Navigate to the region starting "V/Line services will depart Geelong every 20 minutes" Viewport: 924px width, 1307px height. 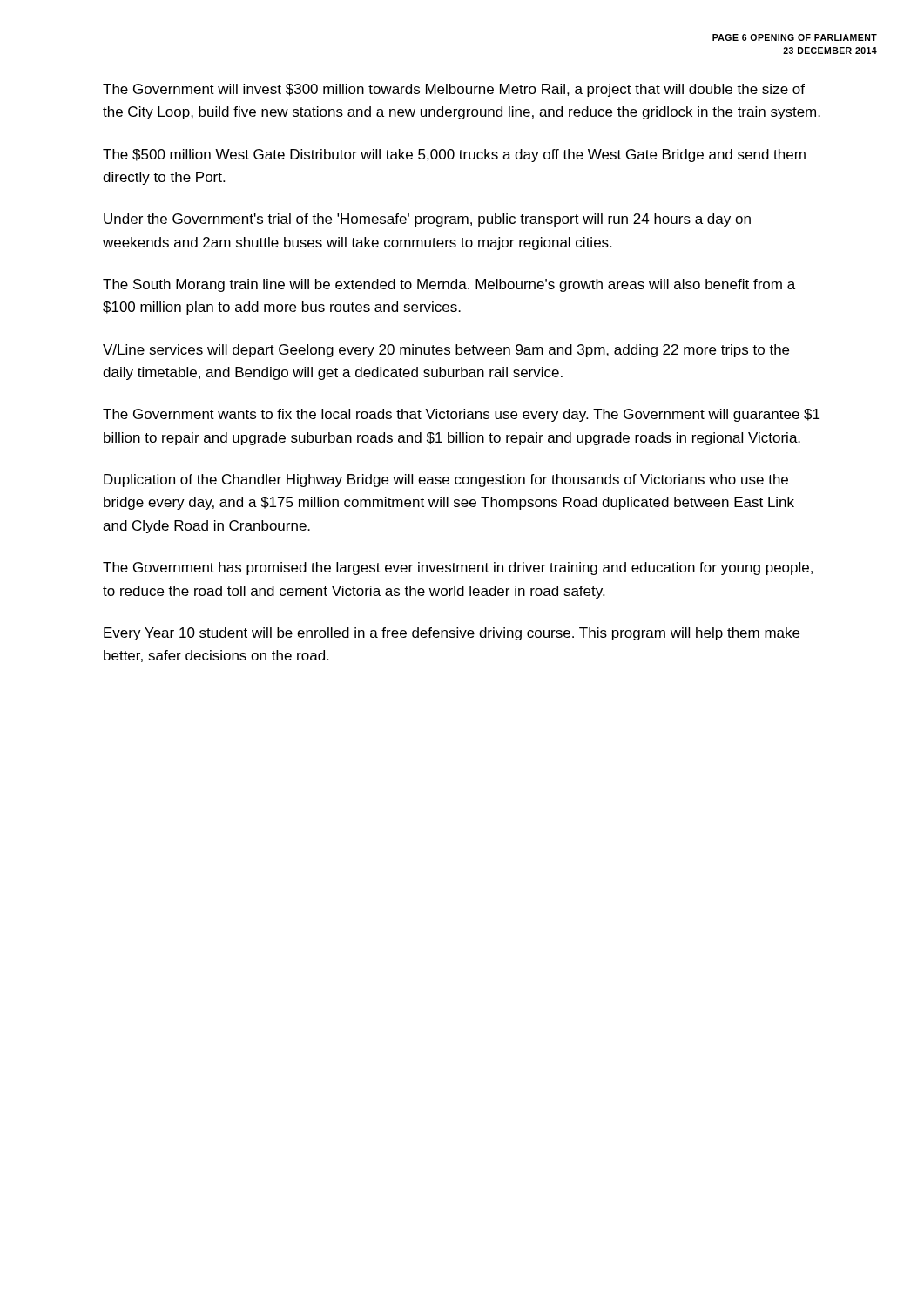click(x=446, y=361)
